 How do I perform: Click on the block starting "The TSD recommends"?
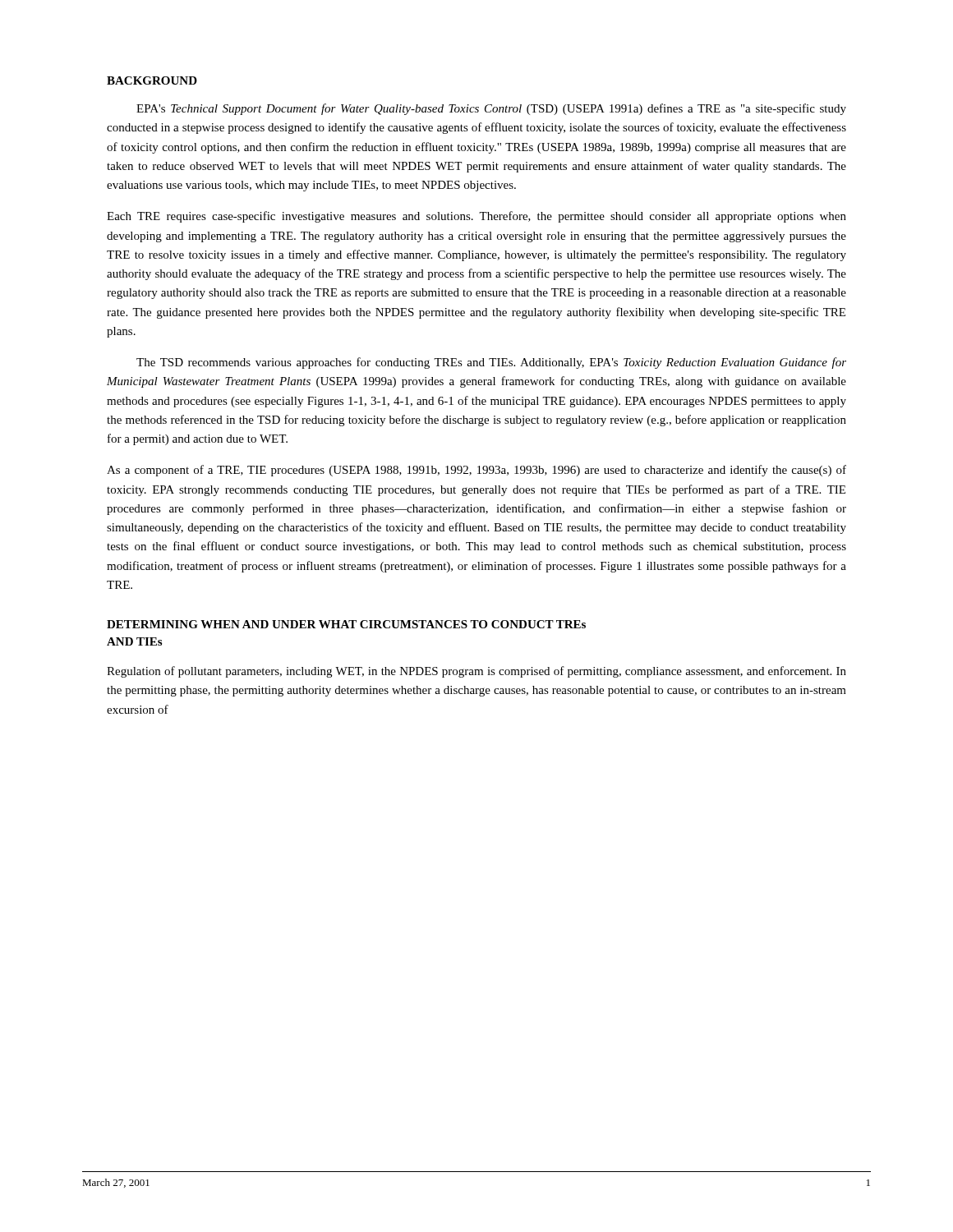tap(476, 400)
